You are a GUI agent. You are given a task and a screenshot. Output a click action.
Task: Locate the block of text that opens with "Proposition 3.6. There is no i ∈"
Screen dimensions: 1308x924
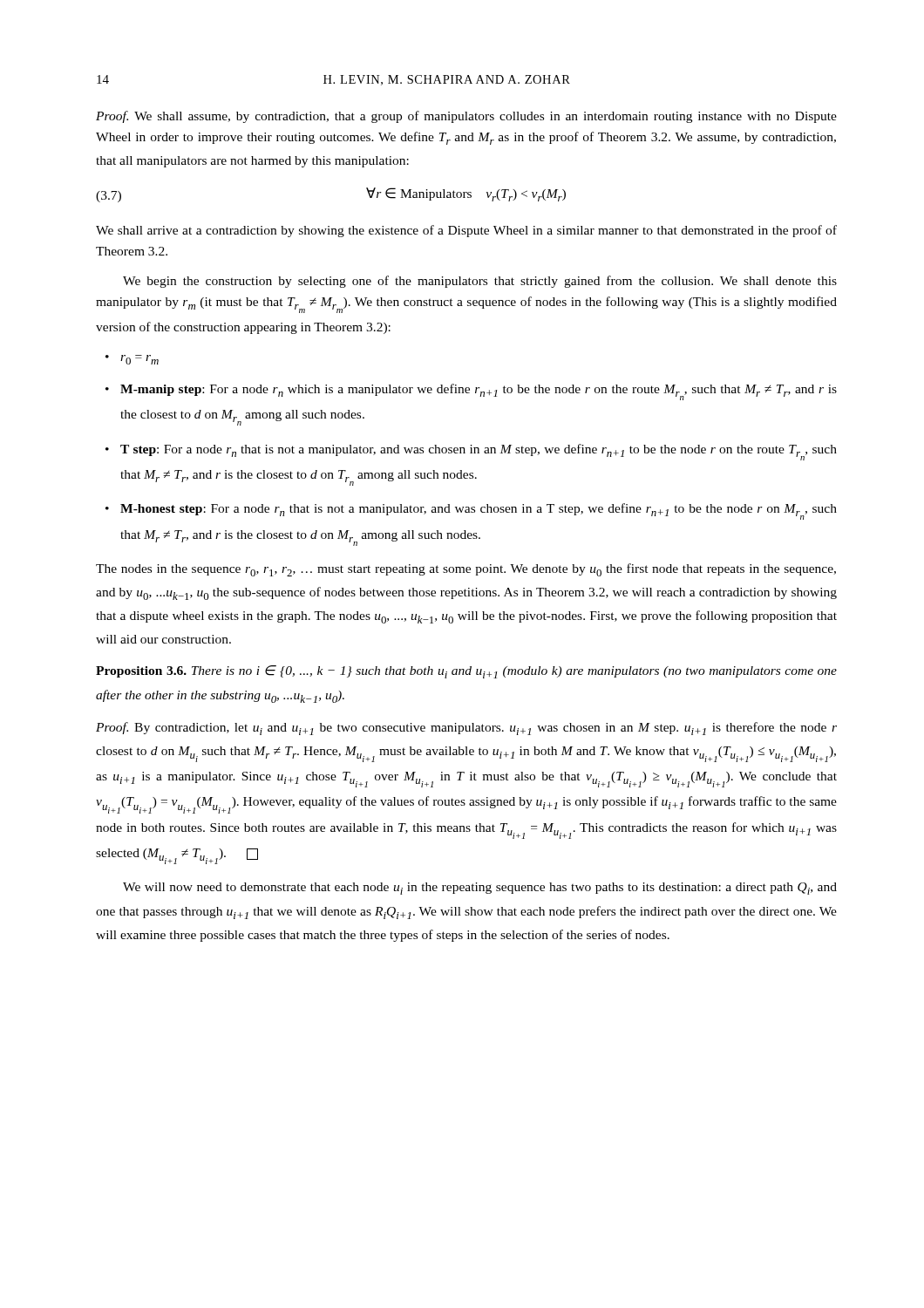coord(466,684)
